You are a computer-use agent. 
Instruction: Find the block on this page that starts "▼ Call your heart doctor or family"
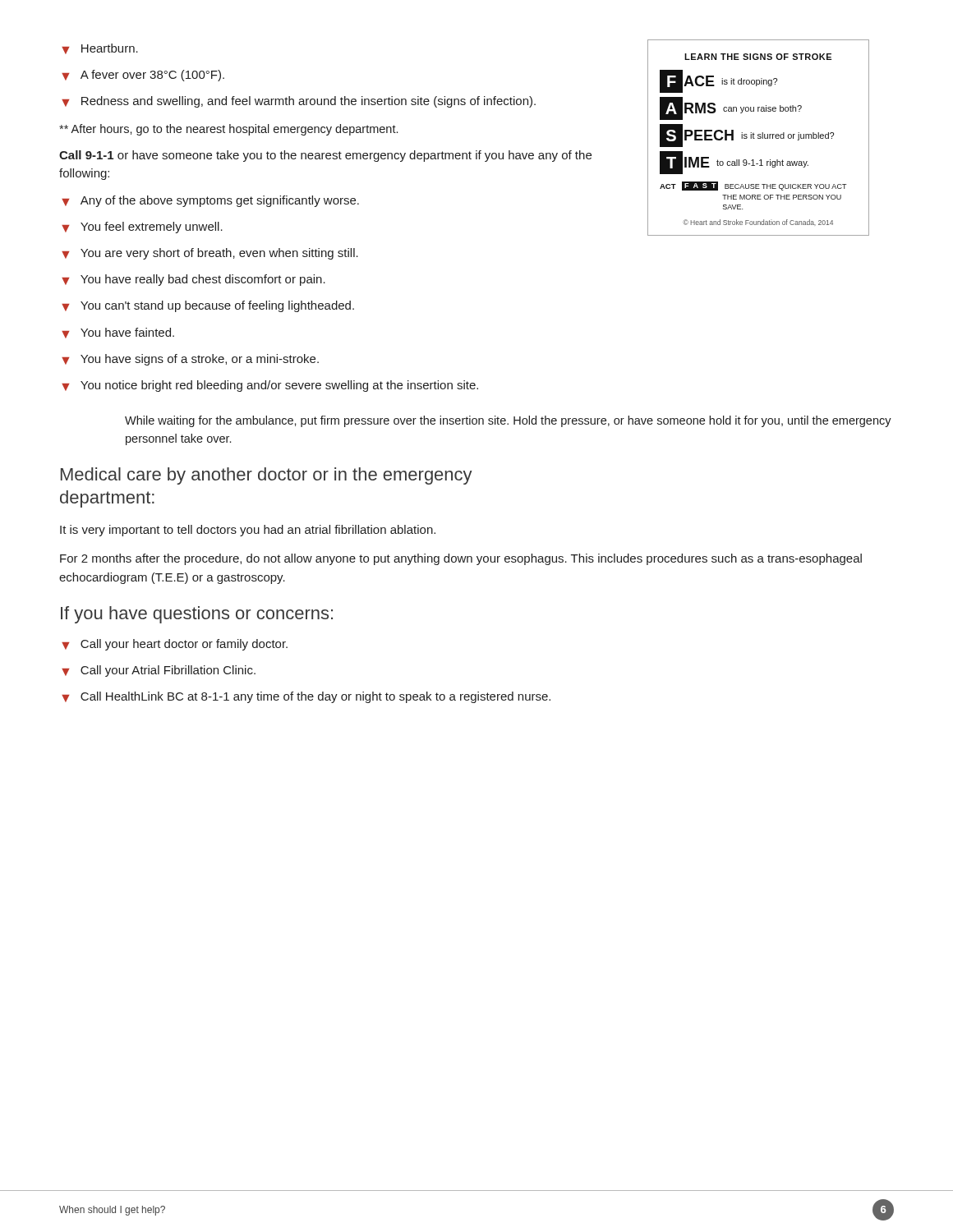(175, 645)
